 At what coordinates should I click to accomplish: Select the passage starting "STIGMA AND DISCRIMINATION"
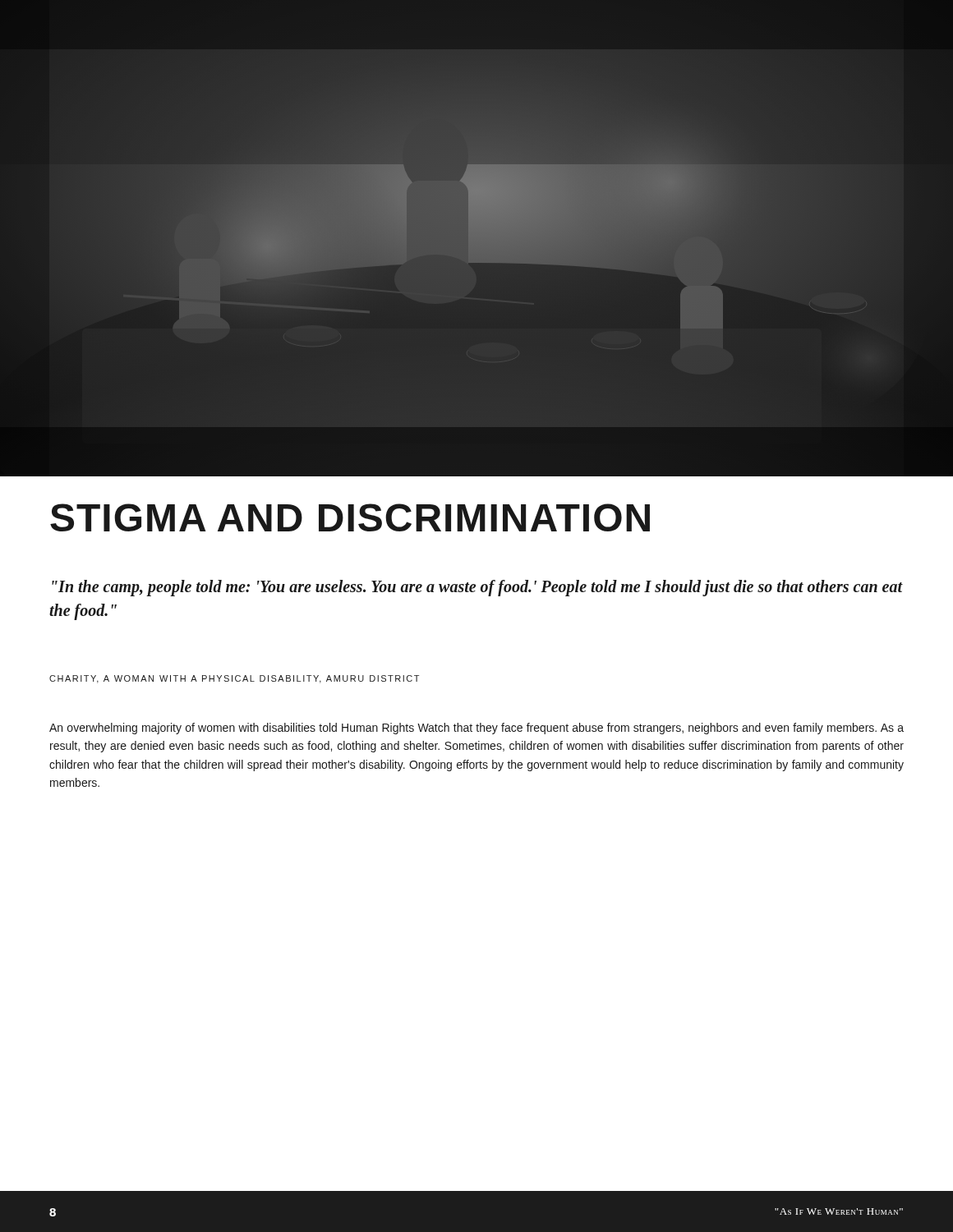[x=476, y=519]
